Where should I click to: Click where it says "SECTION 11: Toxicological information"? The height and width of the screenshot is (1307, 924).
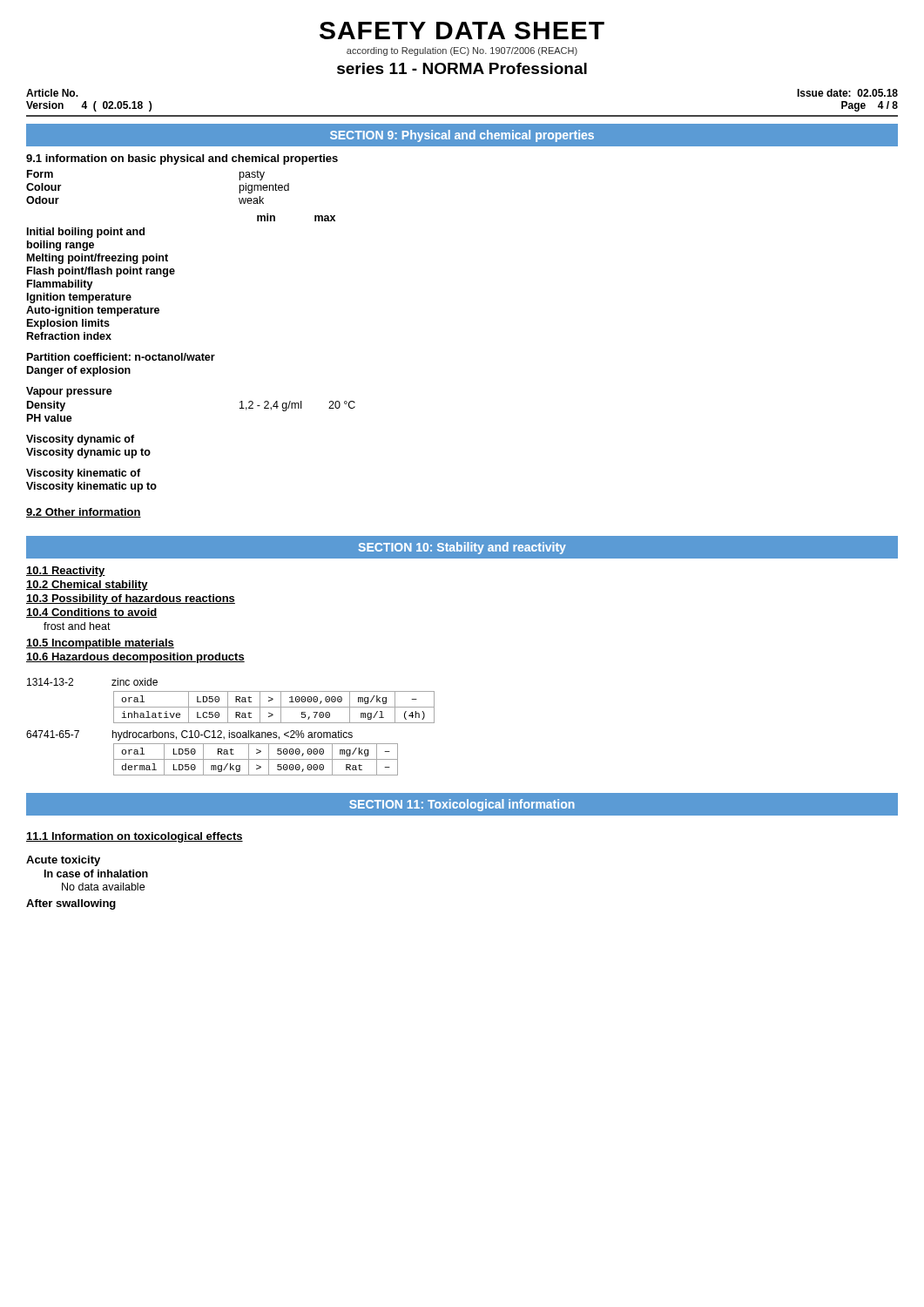pyautogui.click(x=462, y=804)
